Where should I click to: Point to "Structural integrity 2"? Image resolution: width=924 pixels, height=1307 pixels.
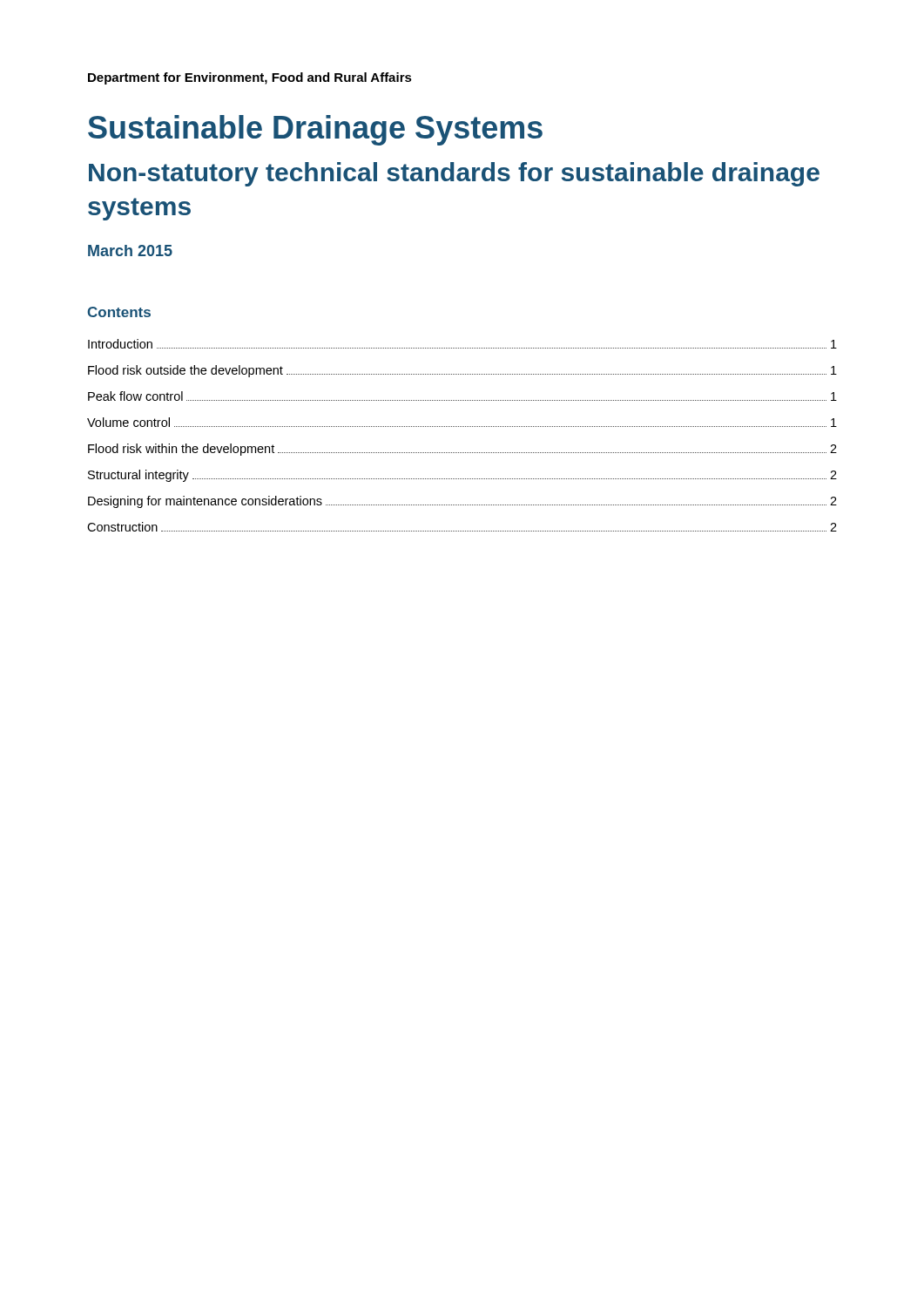tap(462, 475)
